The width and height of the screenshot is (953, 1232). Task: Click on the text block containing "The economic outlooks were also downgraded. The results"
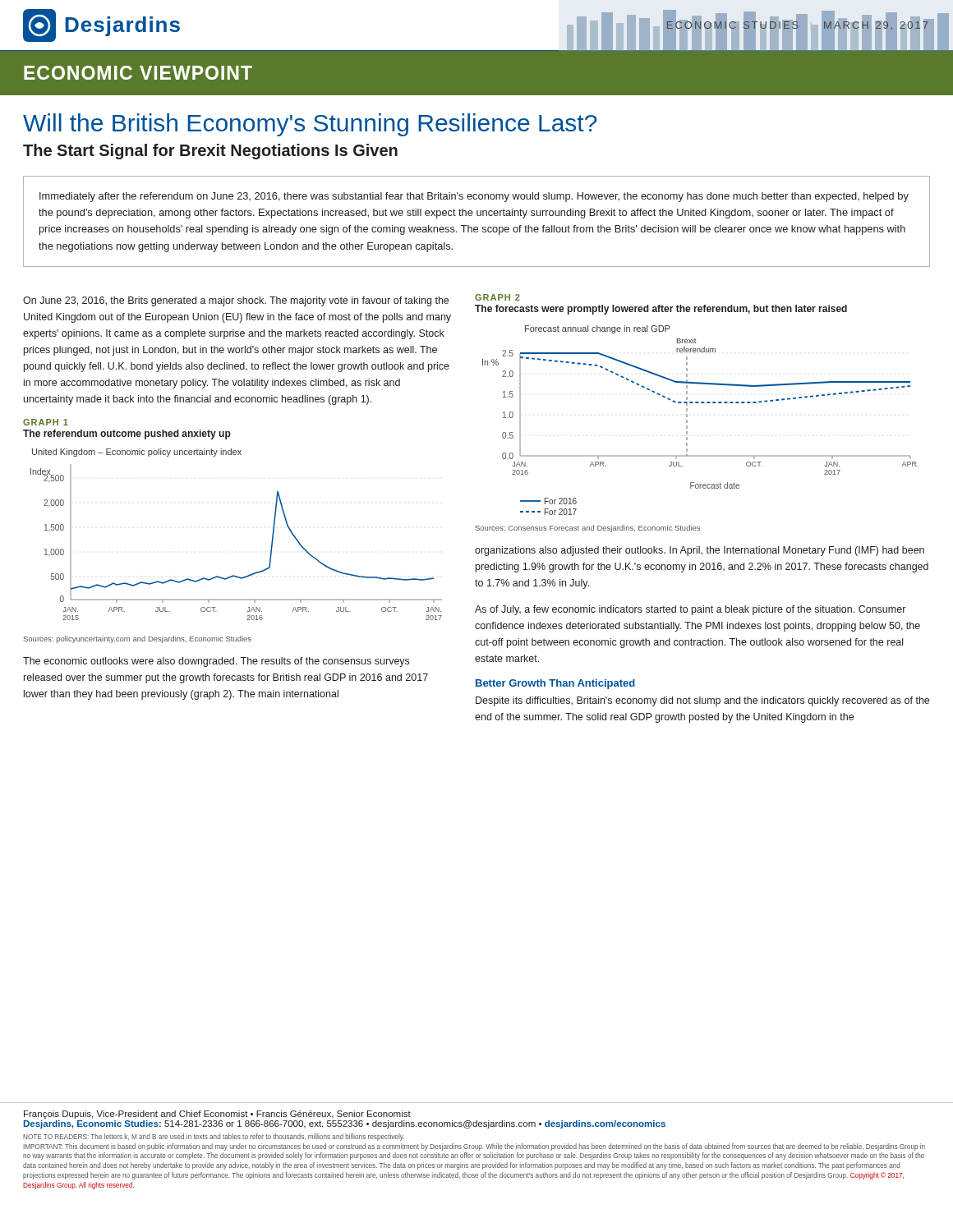226,678
